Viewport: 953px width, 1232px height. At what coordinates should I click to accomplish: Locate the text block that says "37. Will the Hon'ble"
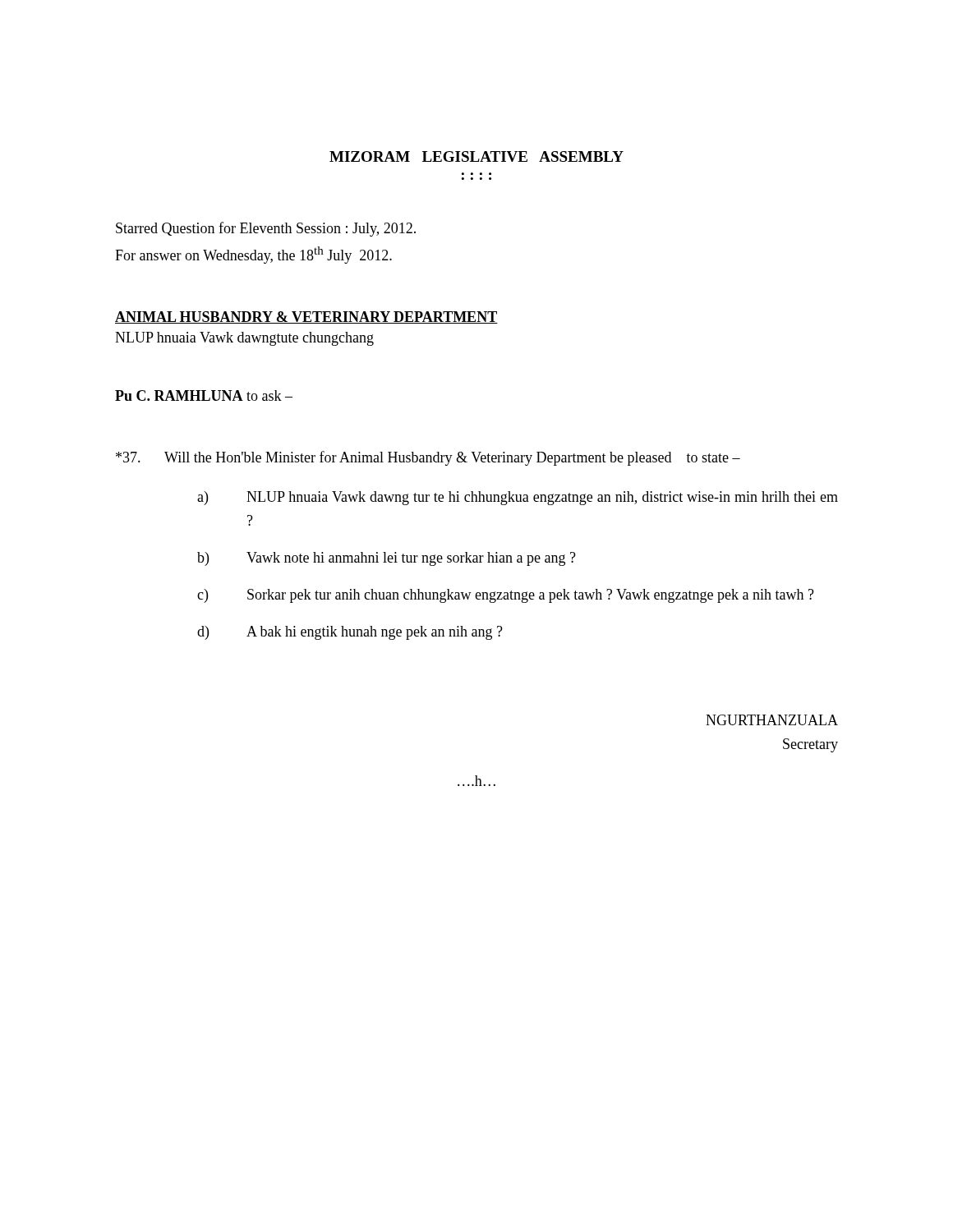(x=476, y=457)
